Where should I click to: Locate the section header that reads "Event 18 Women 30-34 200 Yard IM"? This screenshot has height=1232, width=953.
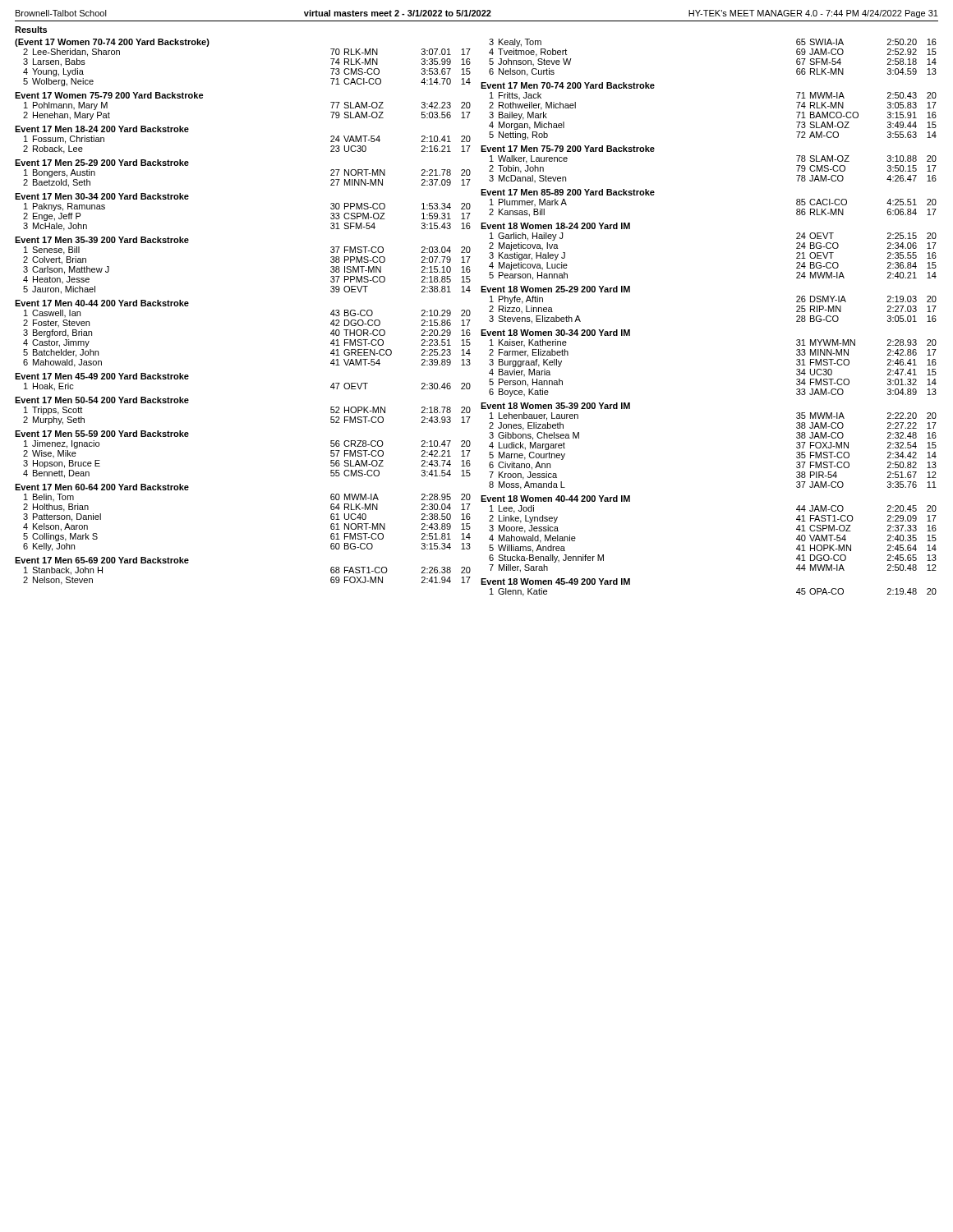(556, 333)
